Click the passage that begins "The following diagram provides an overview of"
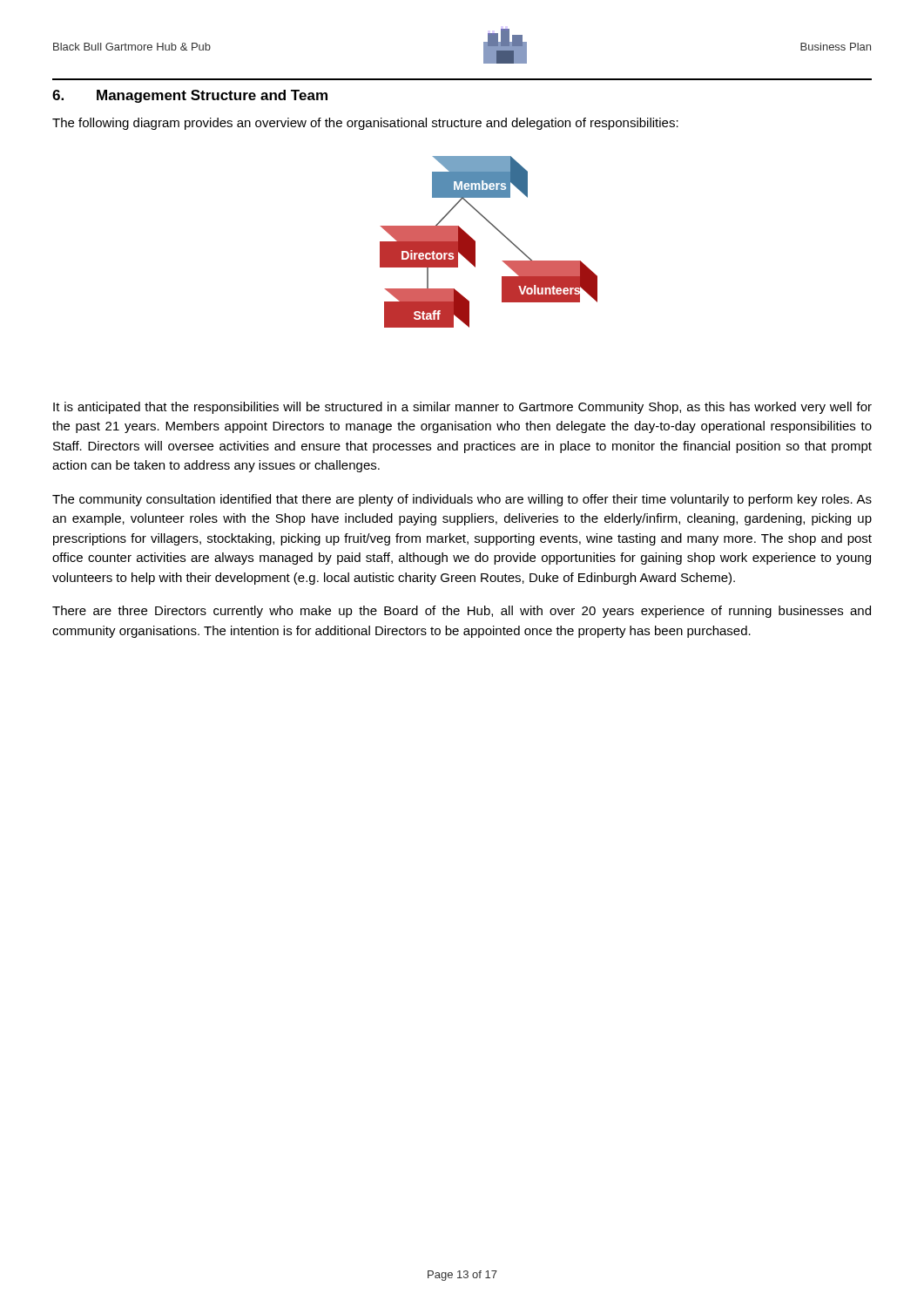This screenshot has width=924, height=1307. click(x=366, y=122)
